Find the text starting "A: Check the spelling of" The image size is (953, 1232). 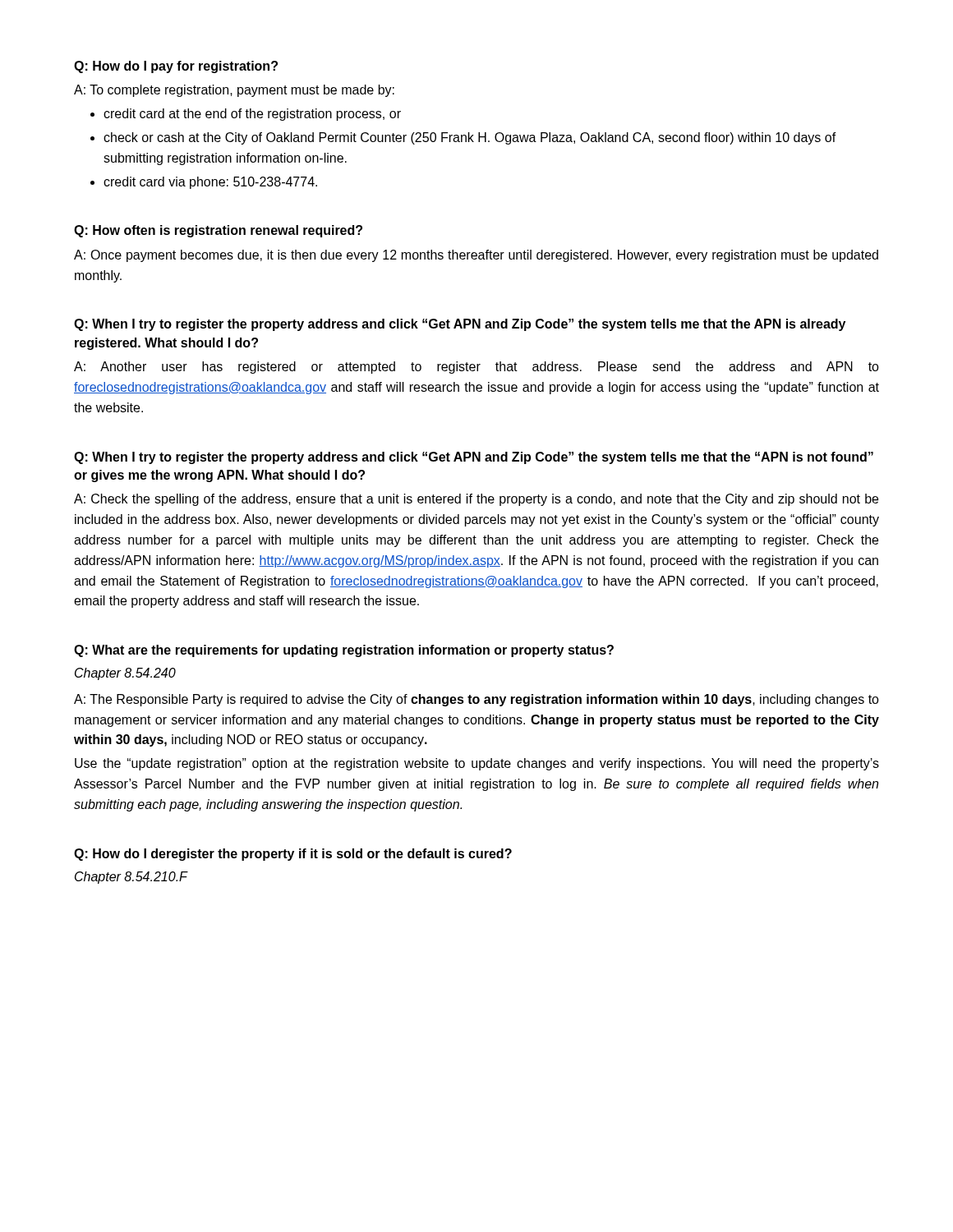click(x=476, y=551)
